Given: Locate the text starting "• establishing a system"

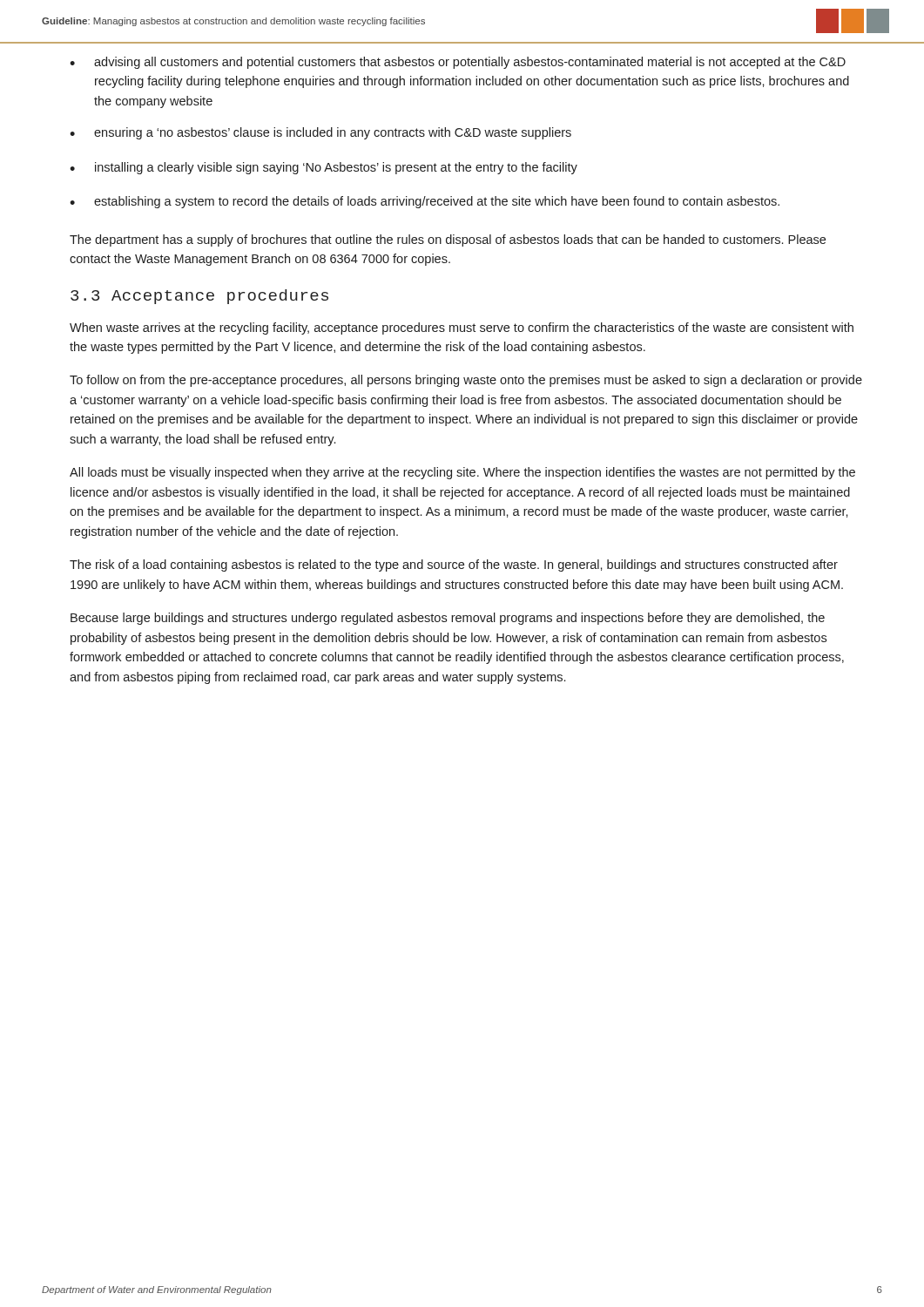Looking at the screenshot, I should coord(466,203).
